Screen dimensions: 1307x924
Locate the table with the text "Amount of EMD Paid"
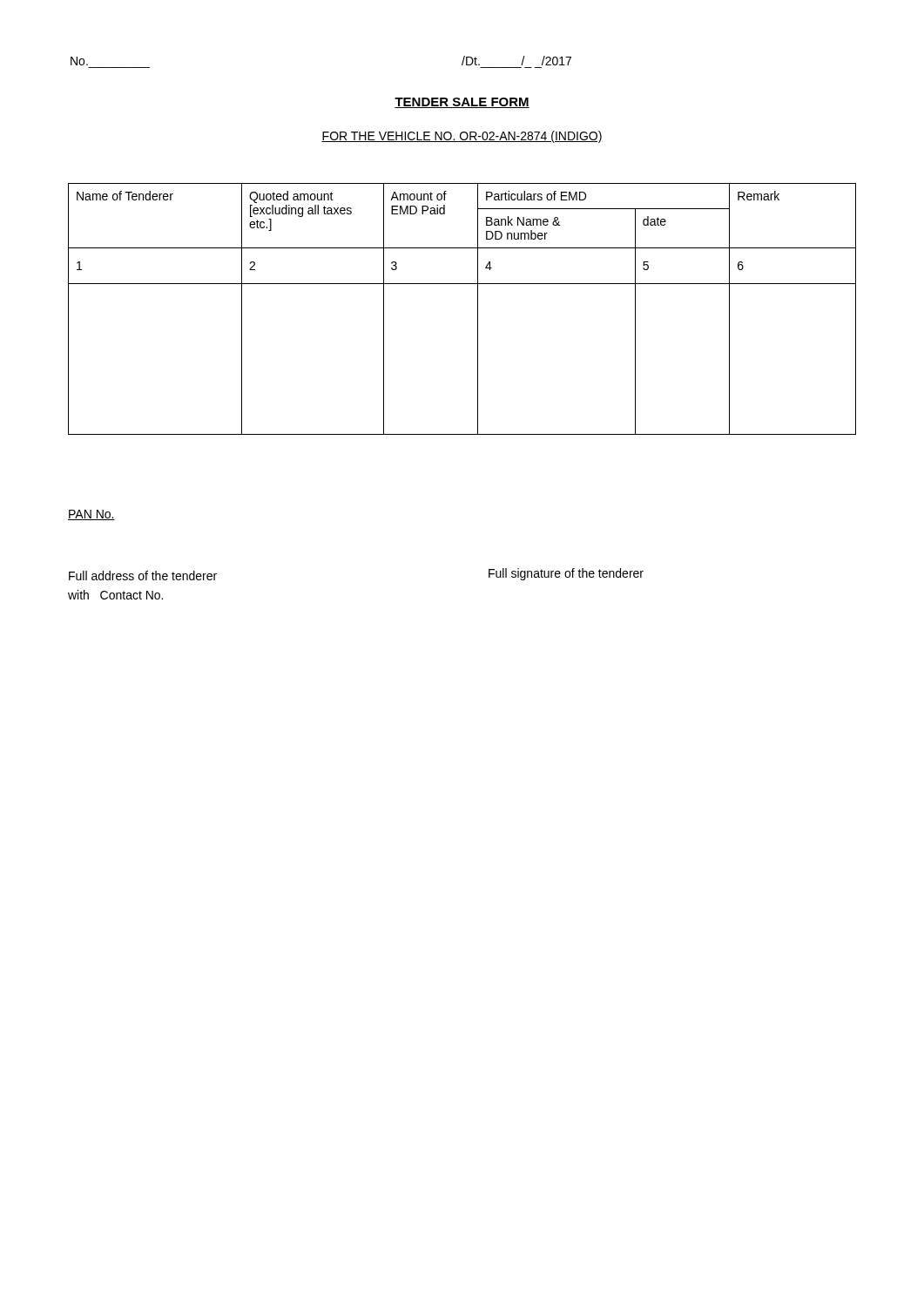(x=462, y=309)
